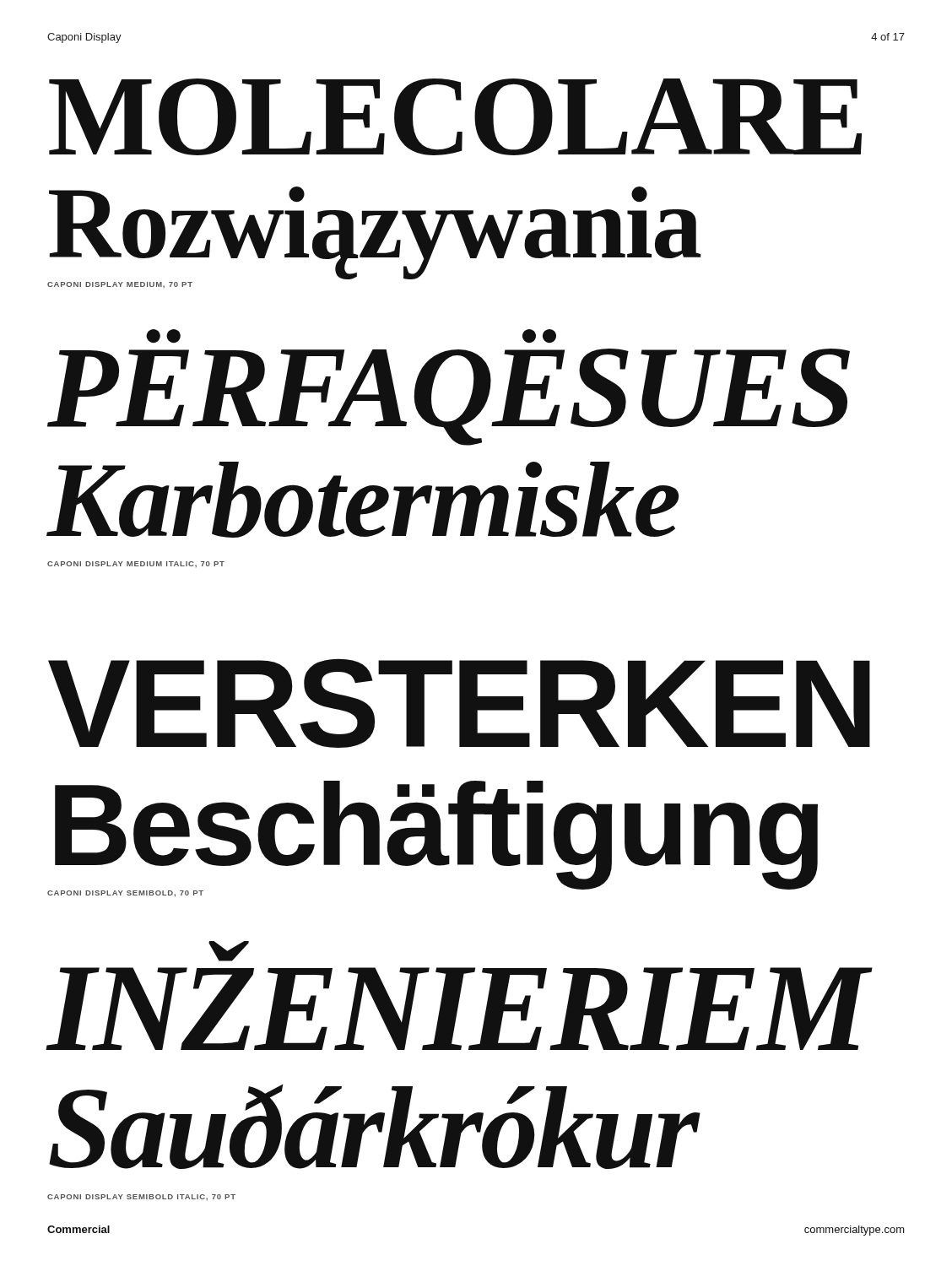Navigate to the text starting "CAPONI DISPLAY SEMIBOLD ITALIC, 70 PT"
The width and height of the screenshot is (952, 1266).
click(142, 1196)
